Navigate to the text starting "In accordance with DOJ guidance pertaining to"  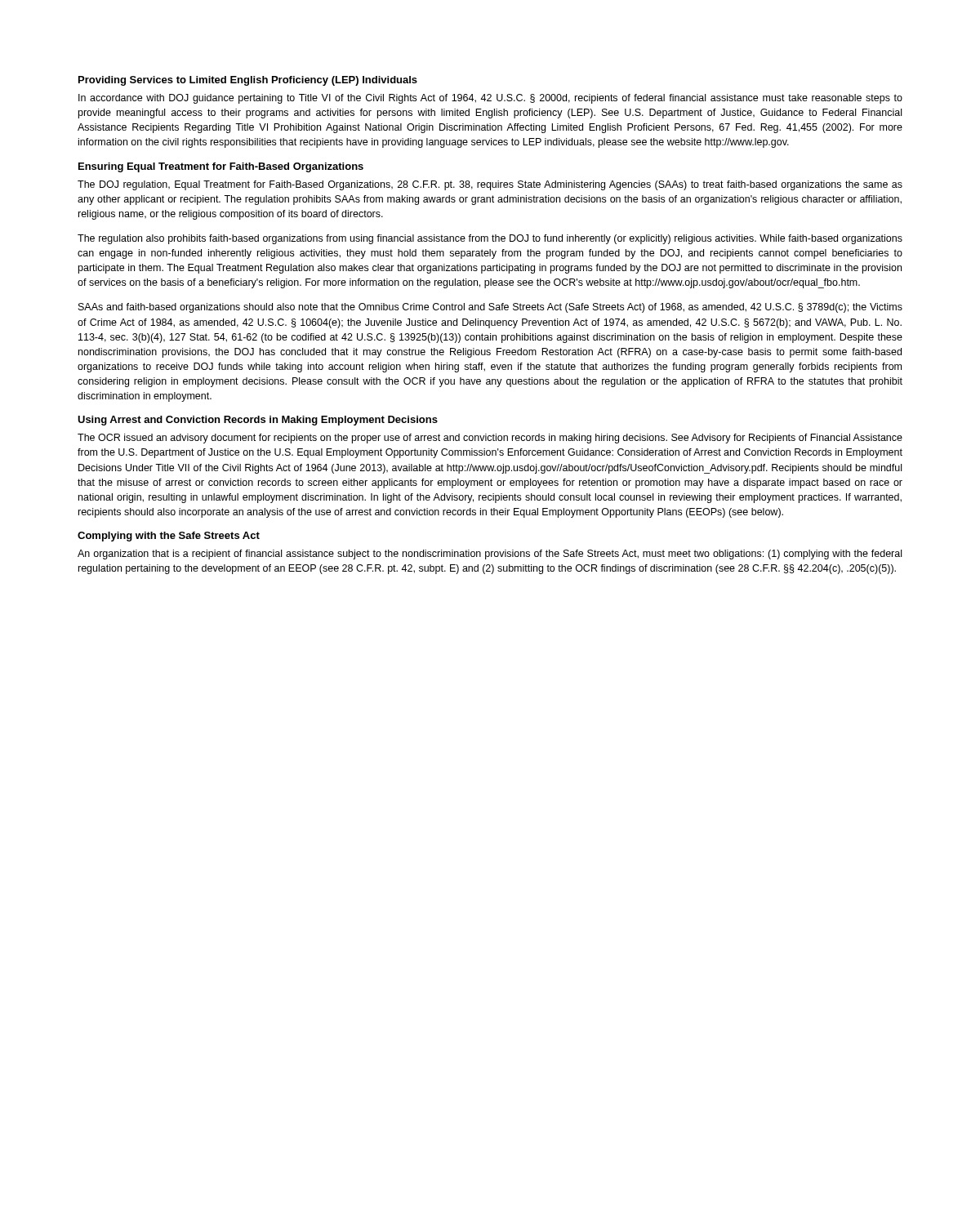490,120
